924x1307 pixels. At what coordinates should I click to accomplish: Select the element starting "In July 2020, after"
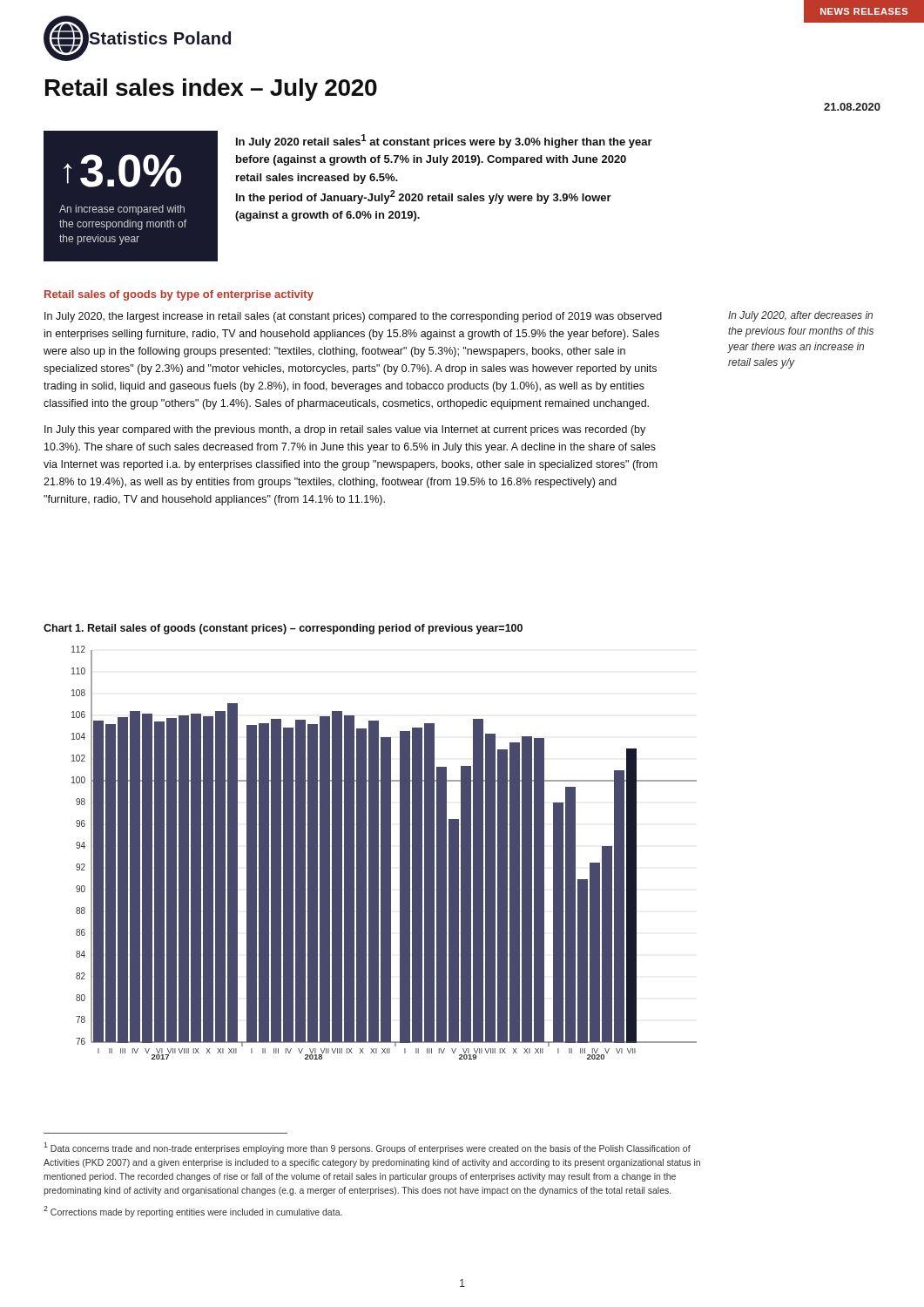click(x=801, y=339)
